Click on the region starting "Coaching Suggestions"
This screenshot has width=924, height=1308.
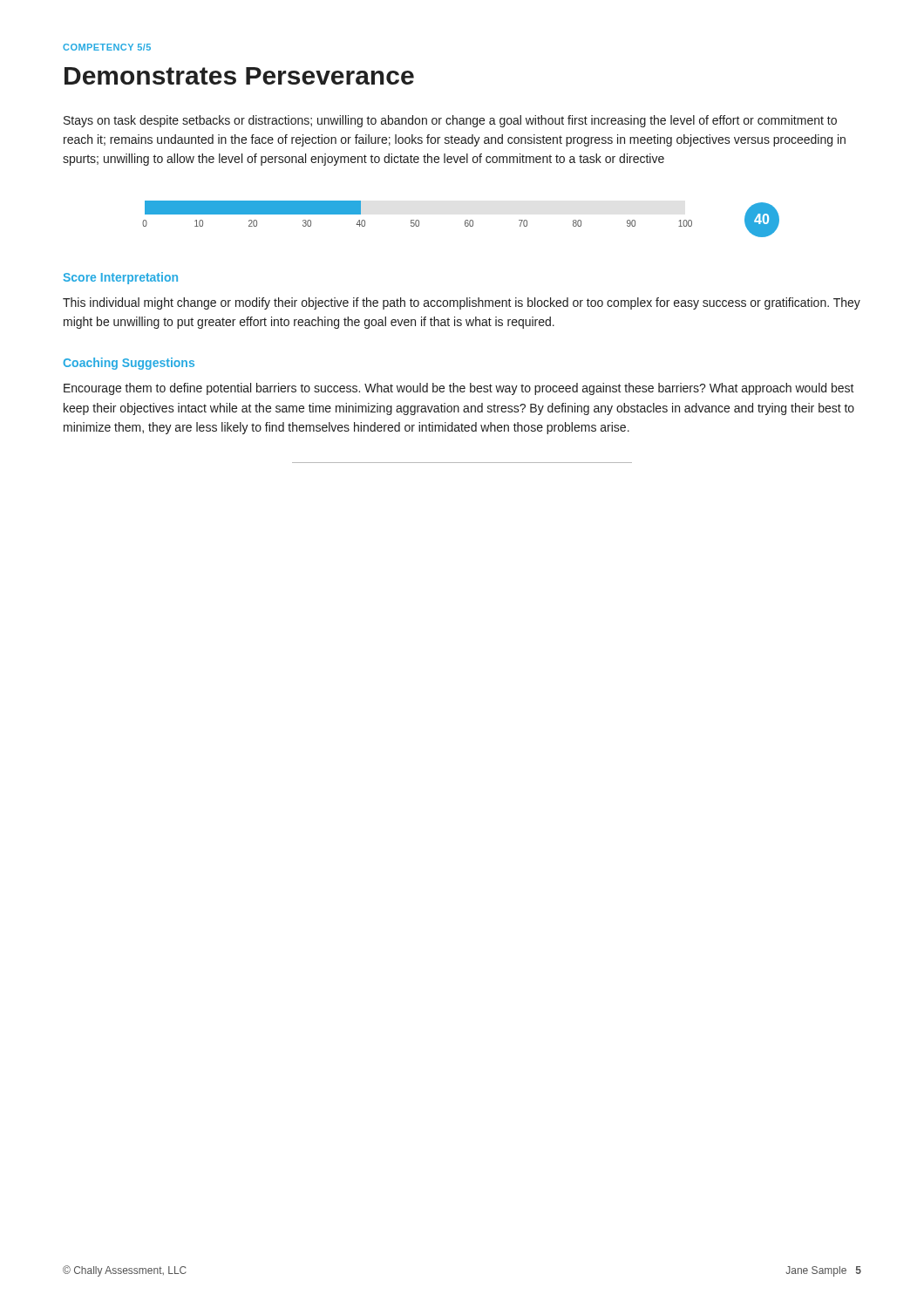tap(129, 363)
